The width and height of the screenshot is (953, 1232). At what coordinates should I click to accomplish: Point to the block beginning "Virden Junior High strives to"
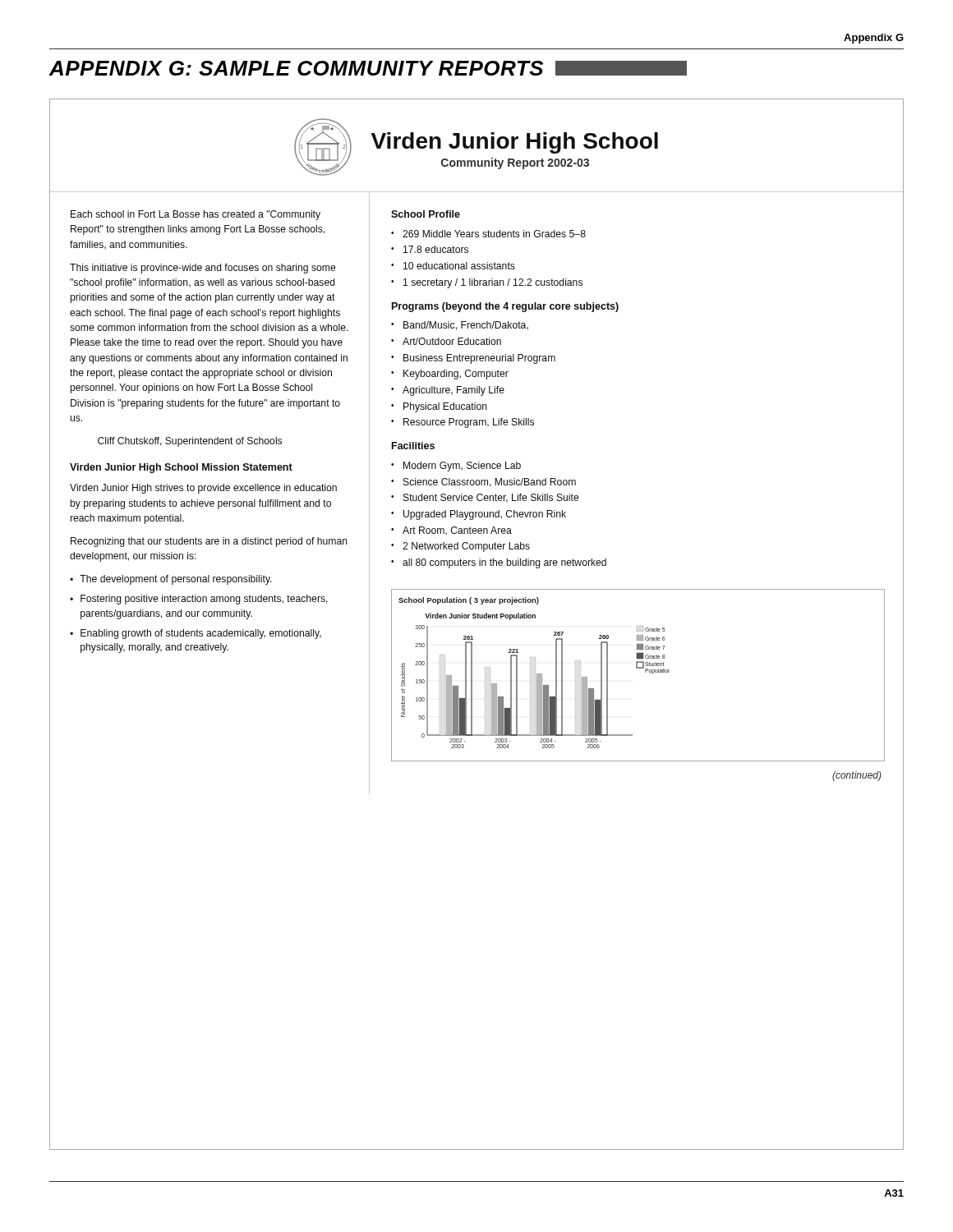(x=203, y=489)
